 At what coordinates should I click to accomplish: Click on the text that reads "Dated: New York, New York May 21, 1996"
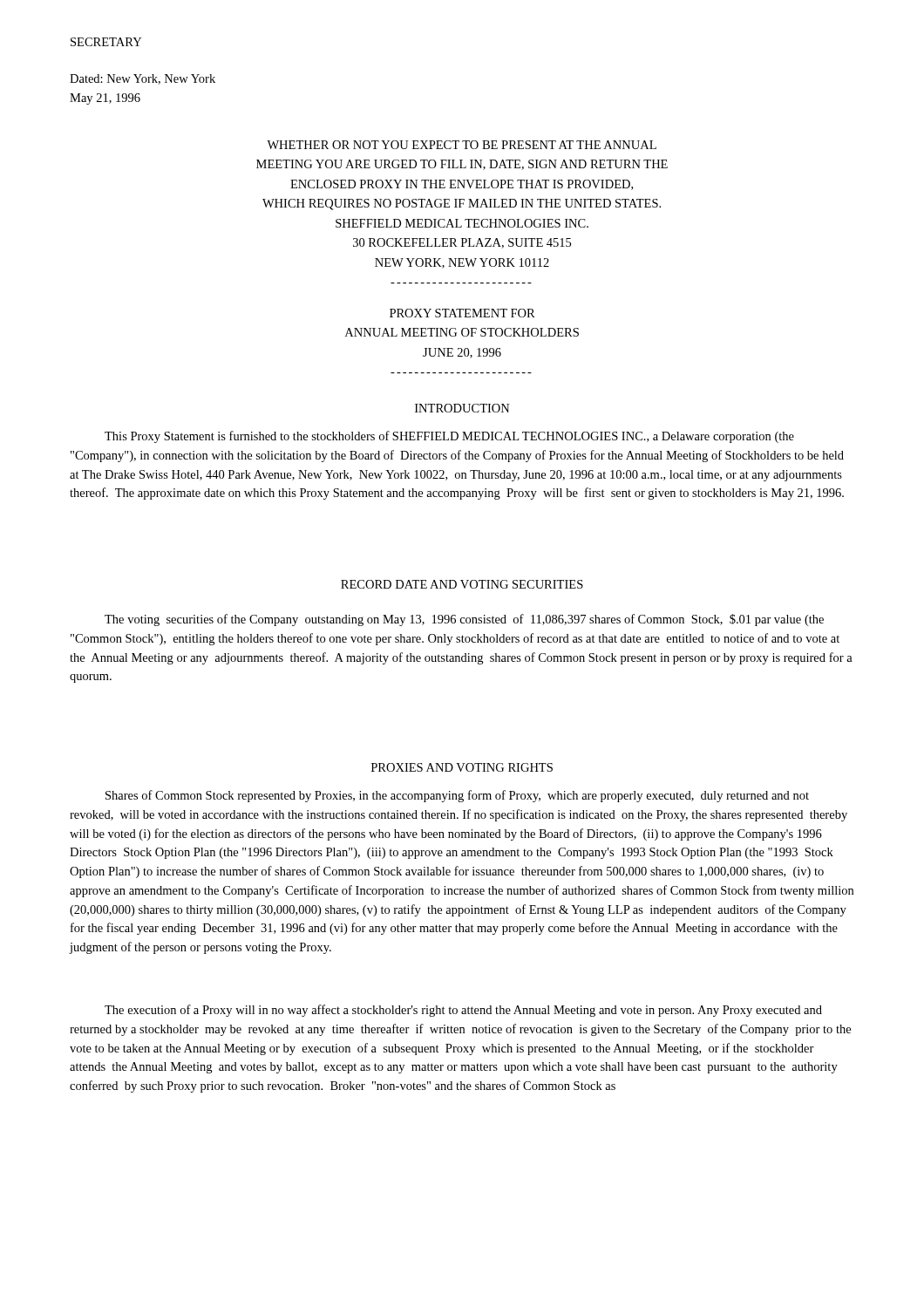click(x=143, y=88)
